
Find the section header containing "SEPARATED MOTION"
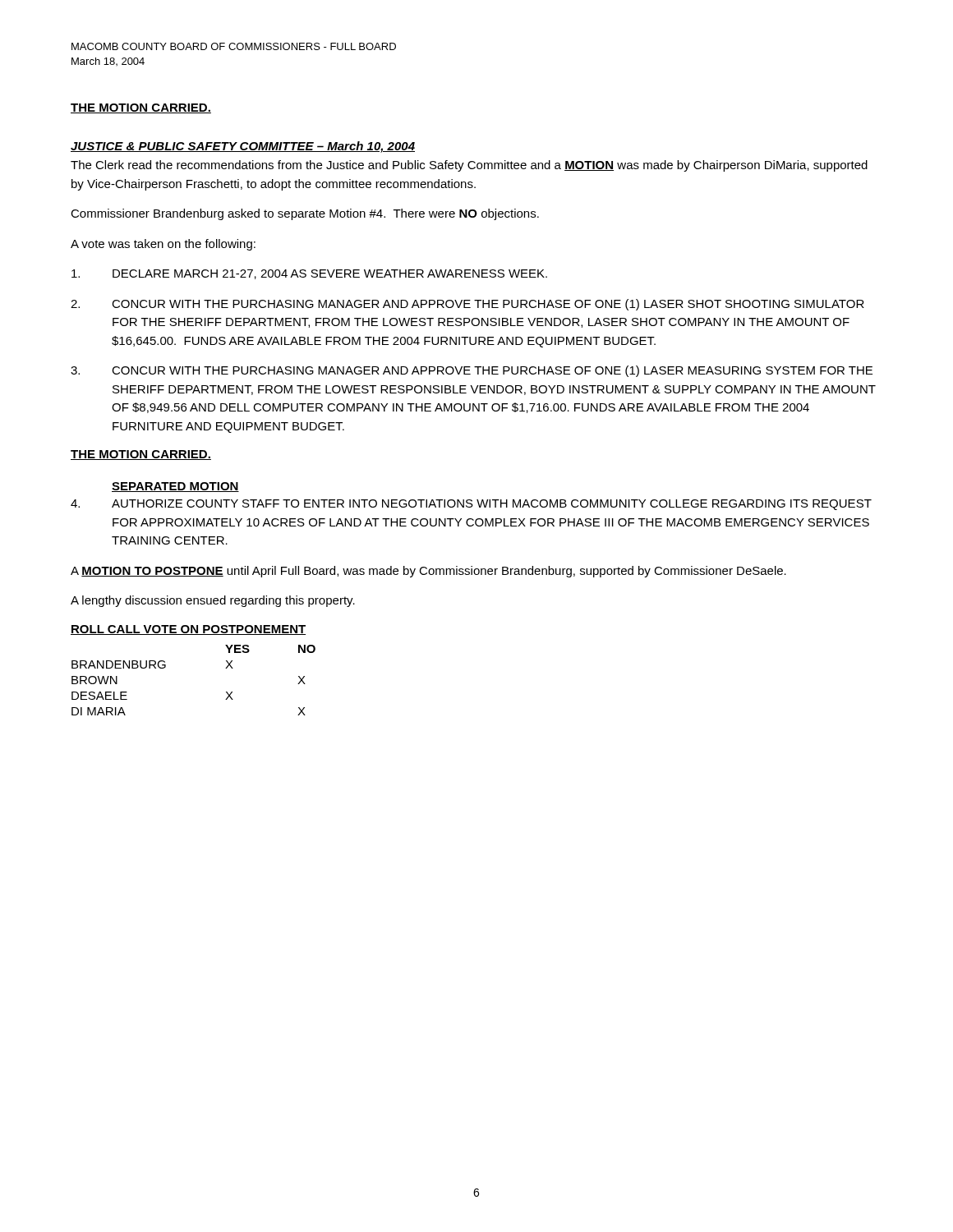tap(175, 486)
